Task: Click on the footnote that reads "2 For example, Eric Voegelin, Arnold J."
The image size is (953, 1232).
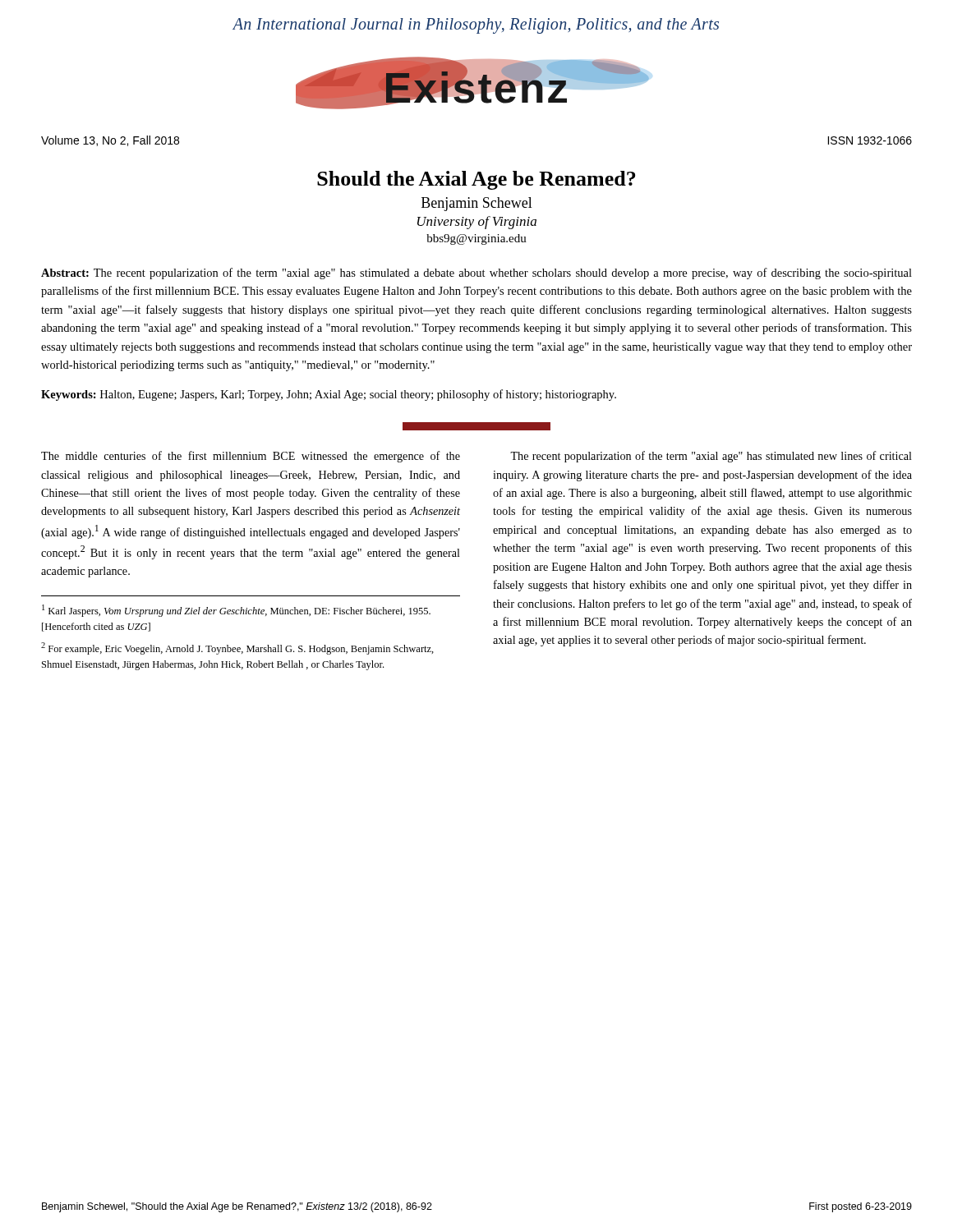Action: pos(238,656)
